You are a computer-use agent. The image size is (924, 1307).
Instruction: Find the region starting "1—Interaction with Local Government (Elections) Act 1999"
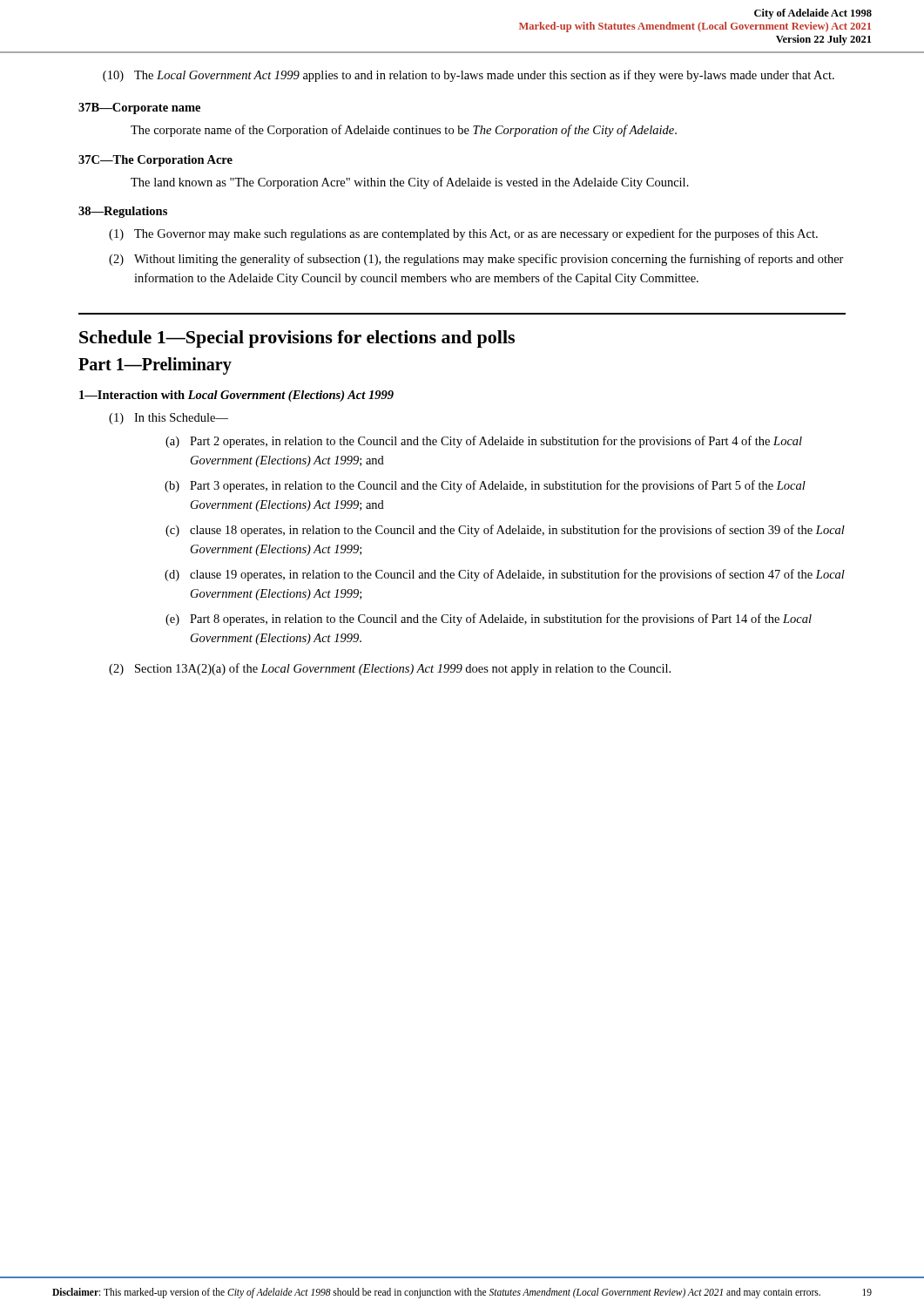point(236,395)
